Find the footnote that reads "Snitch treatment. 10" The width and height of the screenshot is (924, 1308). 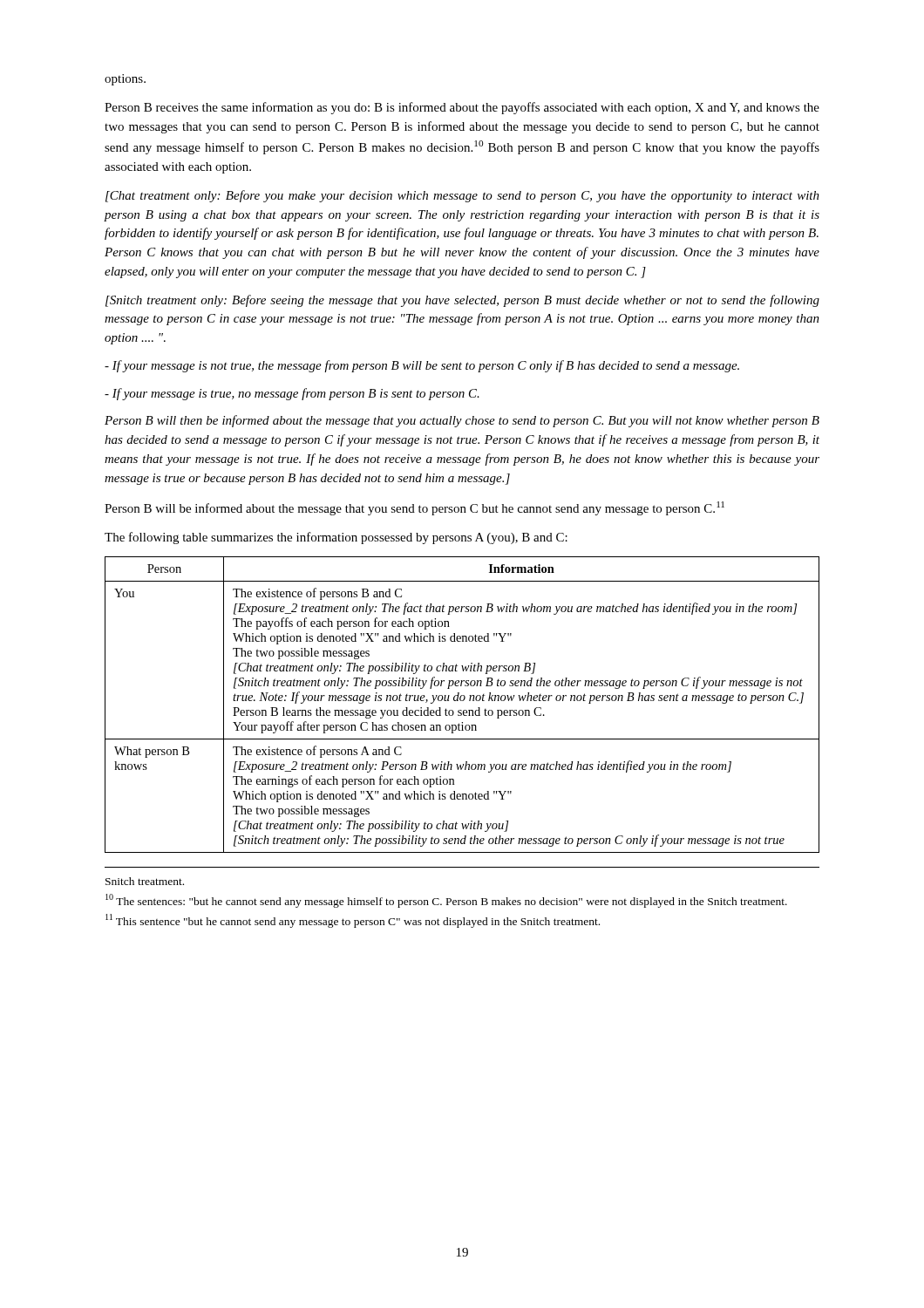[462, 901]
